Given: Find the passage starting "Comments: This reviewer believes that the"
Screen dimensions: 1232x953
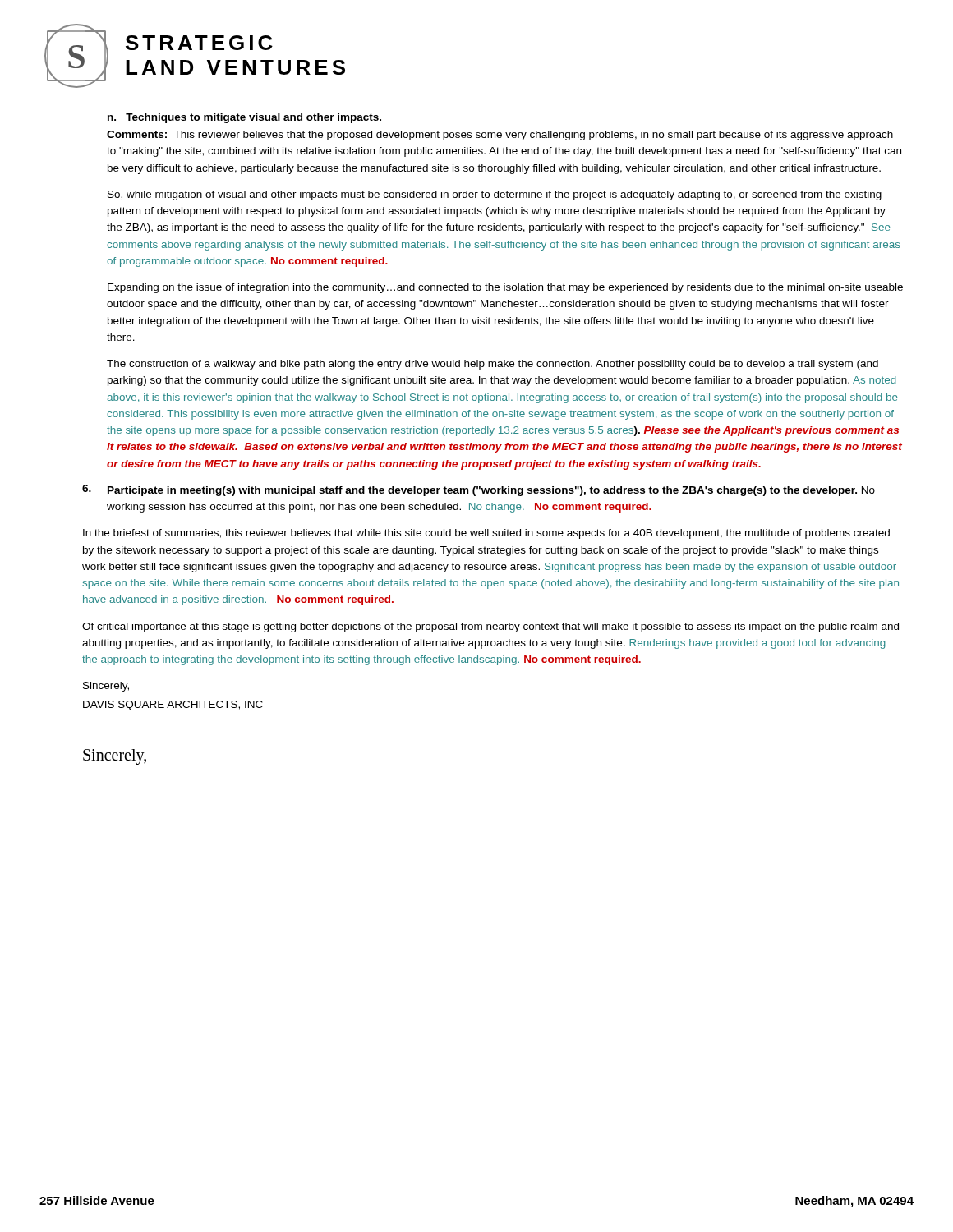Looking at the screenshot, I should click(505, 151).
